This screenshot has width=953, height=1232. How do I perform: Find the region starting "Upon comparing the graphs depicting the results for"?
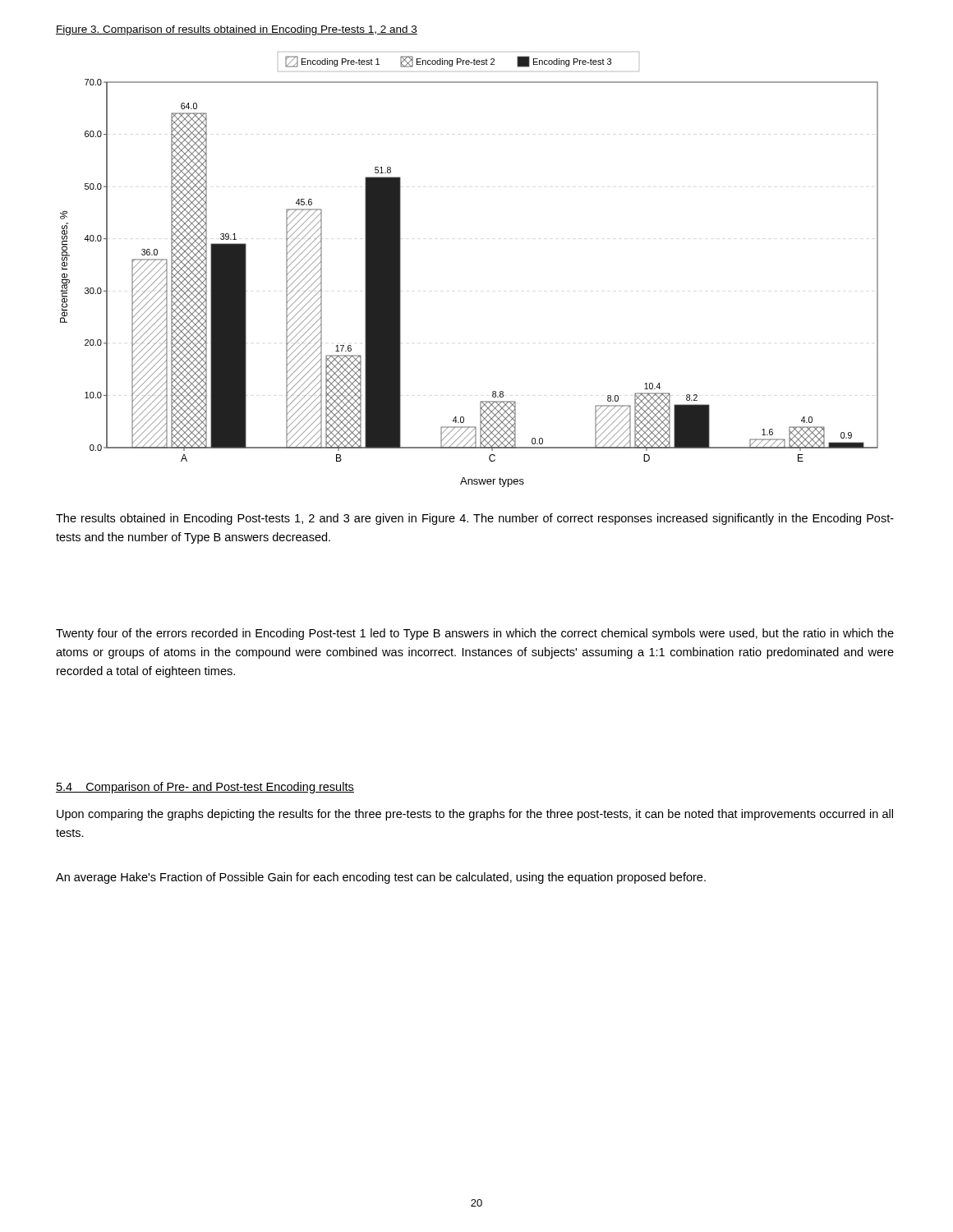pos(475,823)
